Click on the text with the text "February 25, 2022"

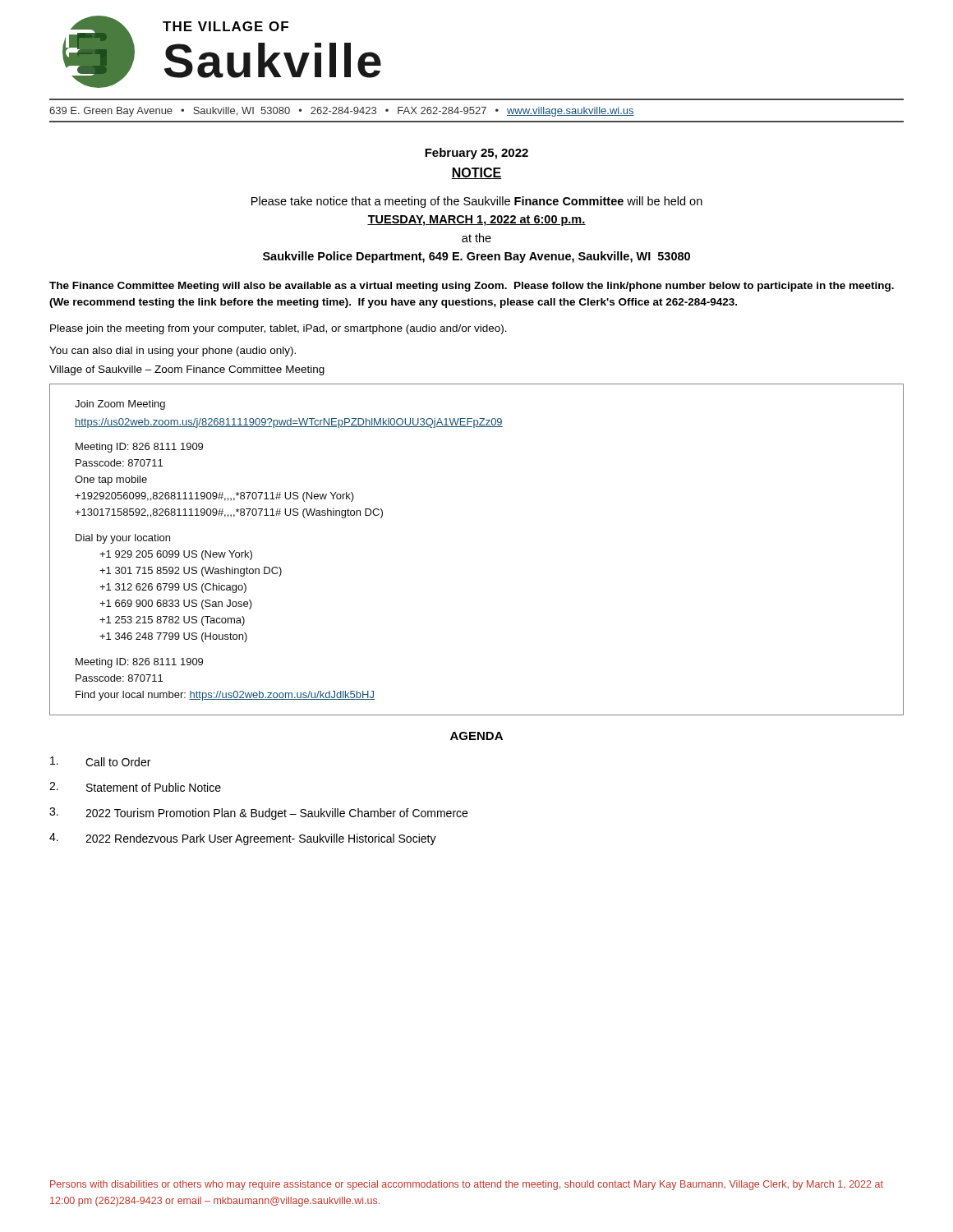(476, 152)
